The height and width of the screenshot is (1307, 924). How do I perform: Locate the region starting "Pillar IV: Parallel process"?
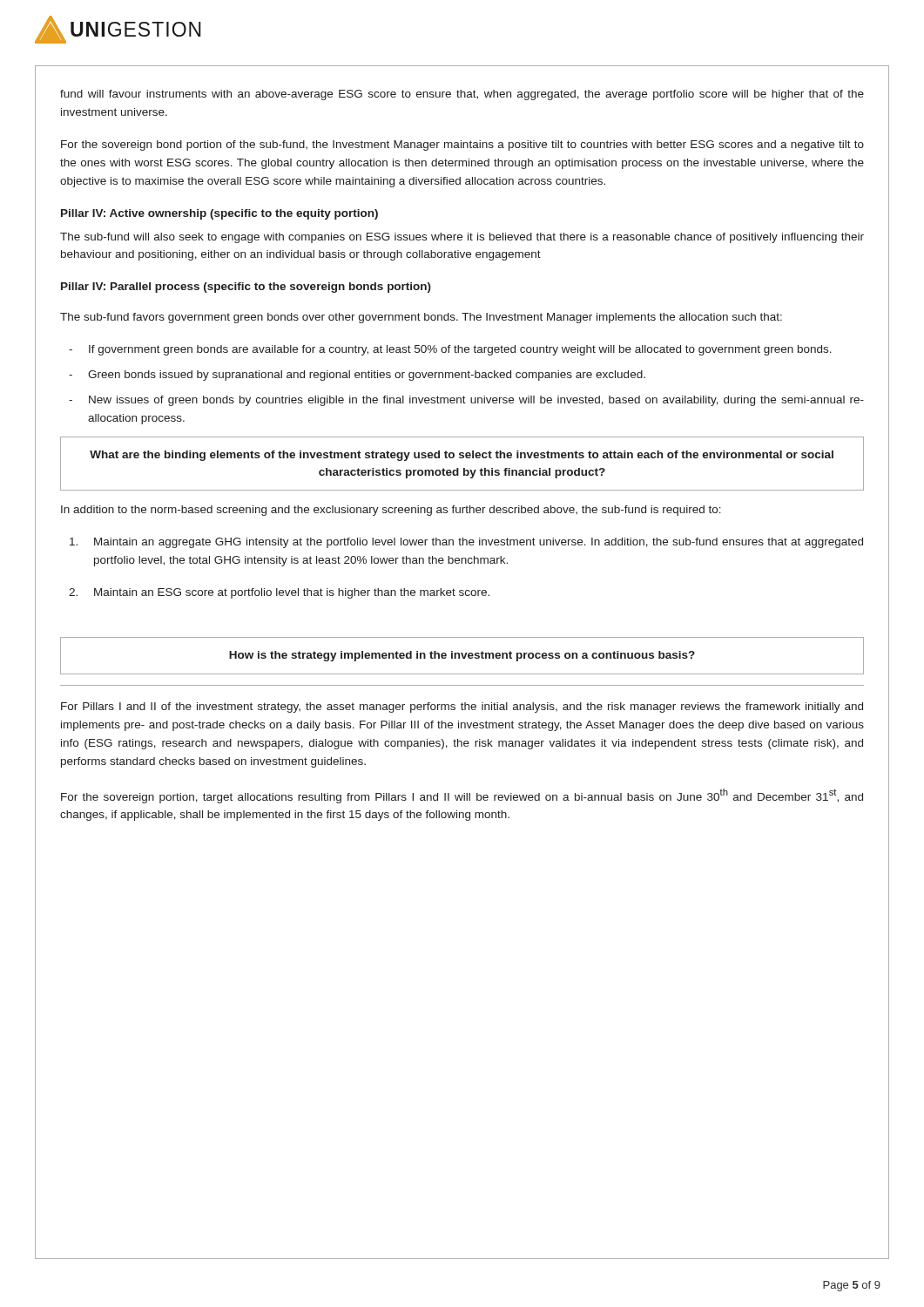(246, 286)
